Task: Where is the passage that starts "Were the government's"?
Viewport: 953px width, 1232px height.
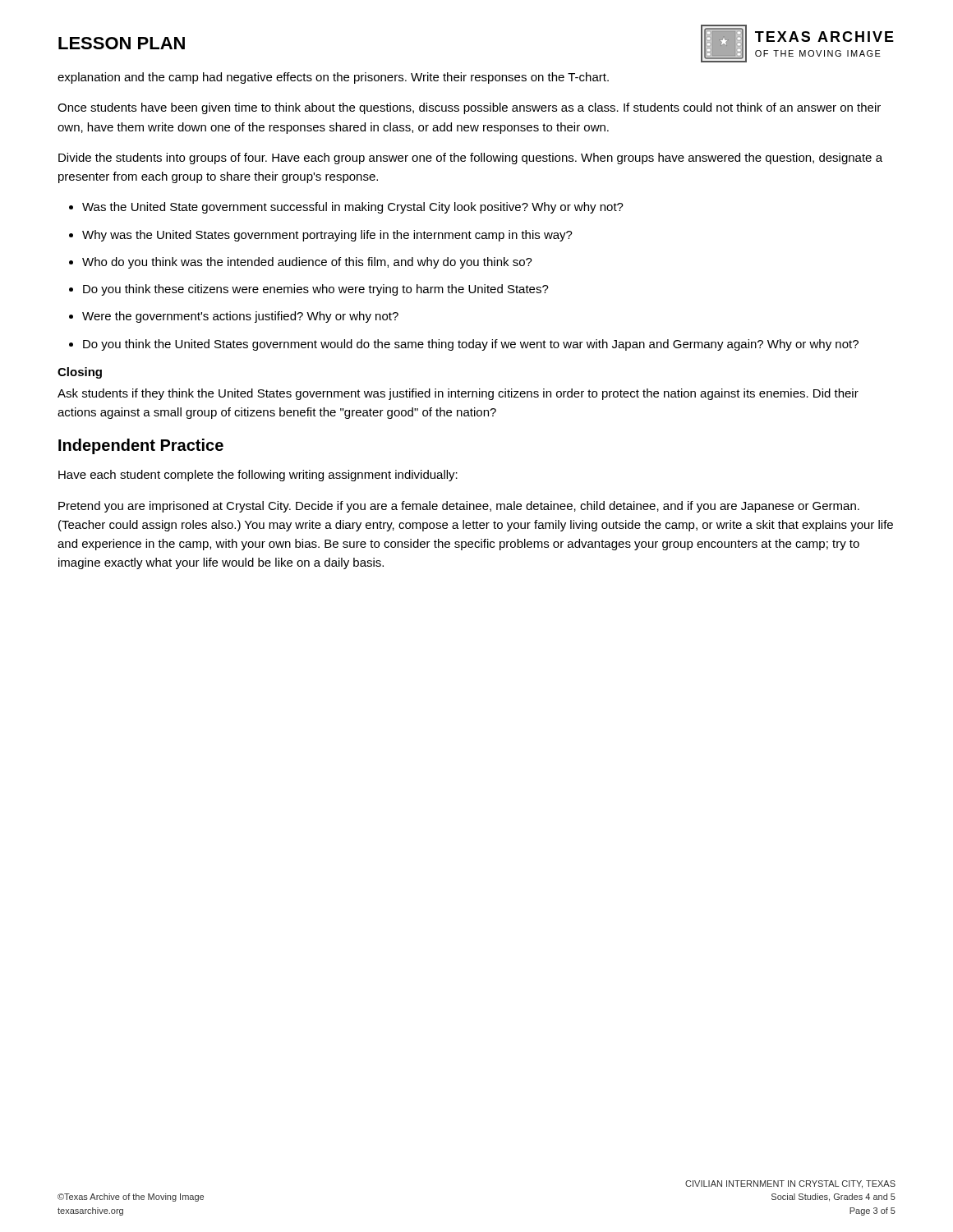Action: (240, 317)
